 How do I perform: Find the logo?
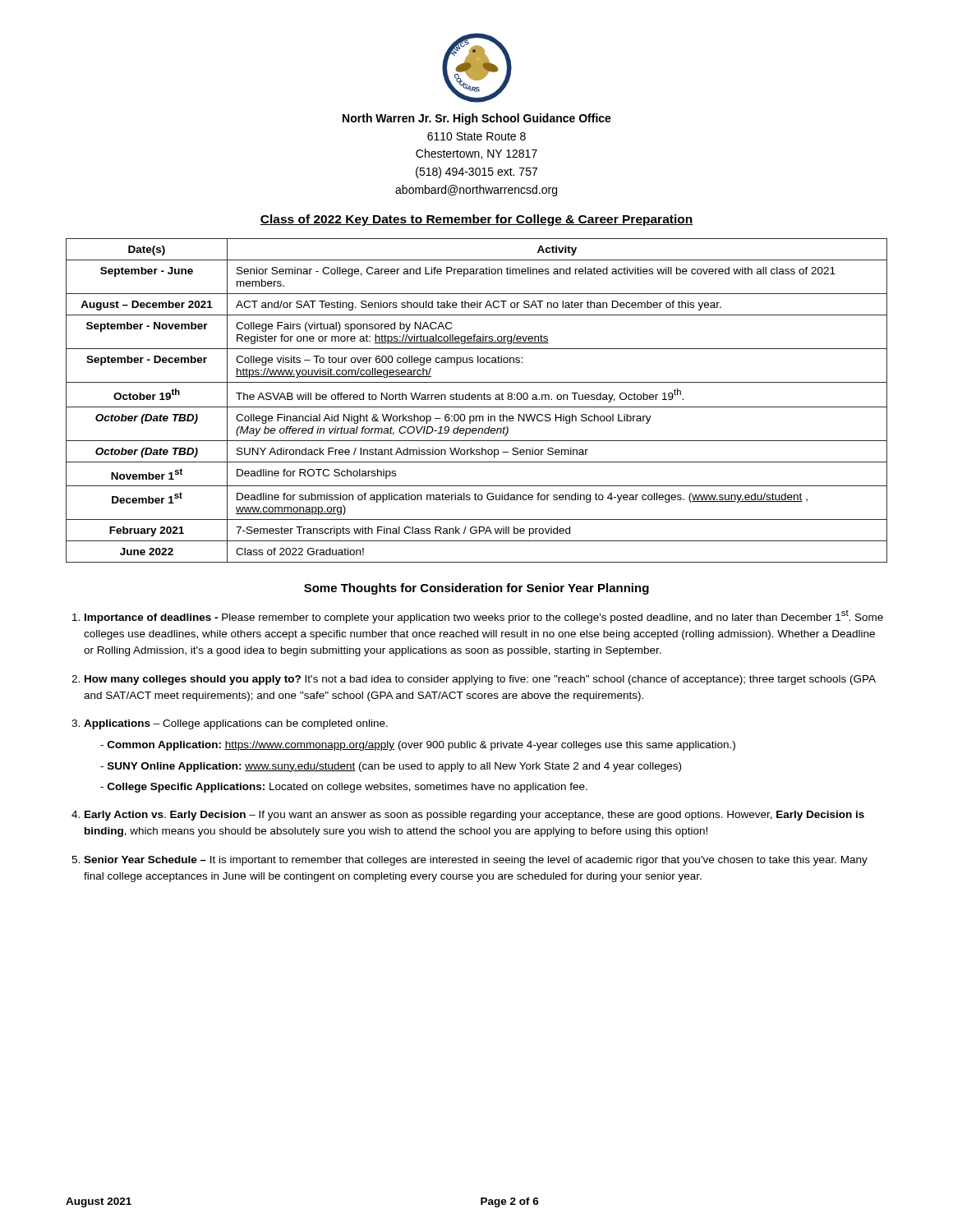coord(476,69)
